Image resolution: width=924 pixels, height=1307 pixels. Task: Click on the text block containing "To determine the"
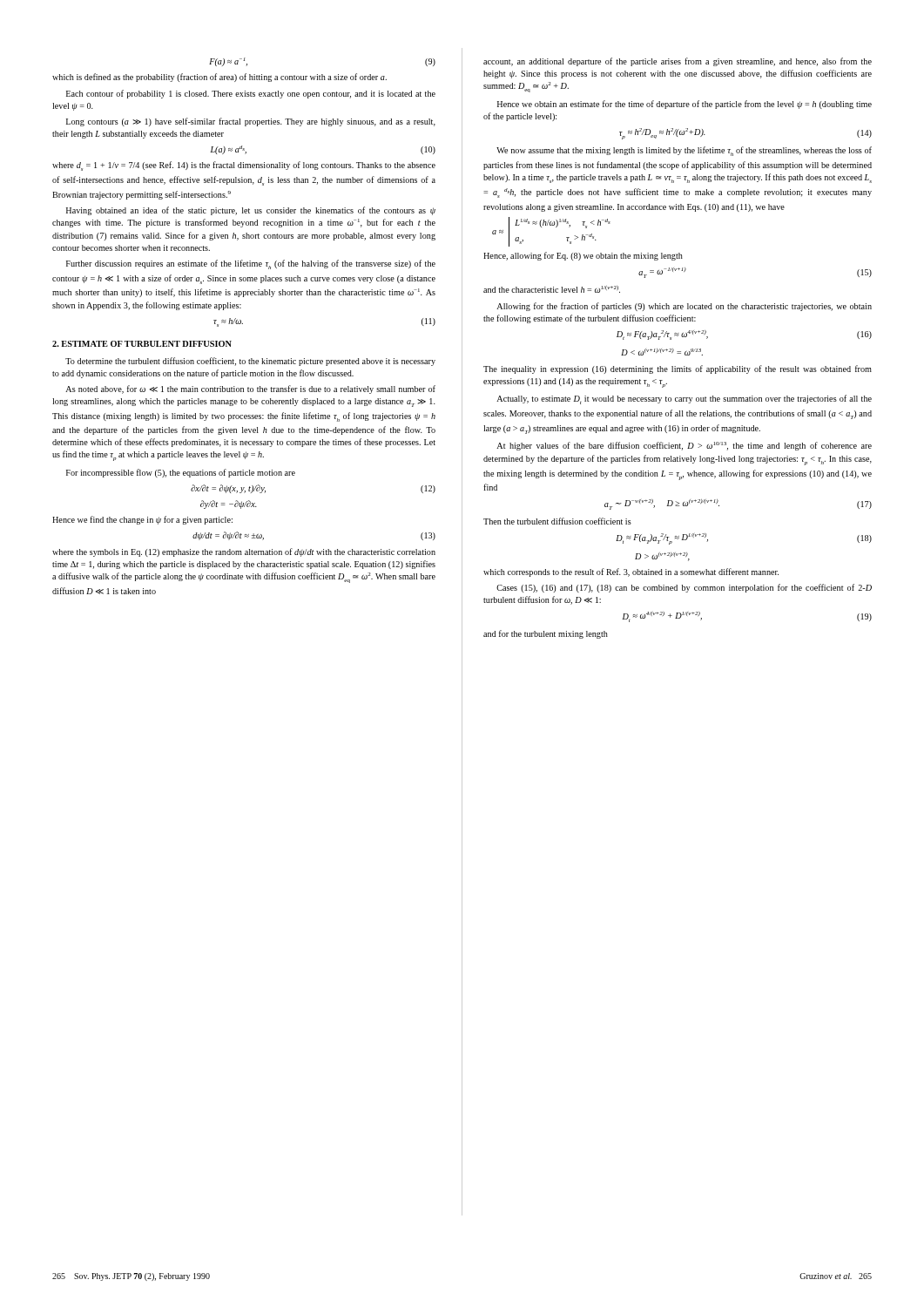tap(244, 417)
